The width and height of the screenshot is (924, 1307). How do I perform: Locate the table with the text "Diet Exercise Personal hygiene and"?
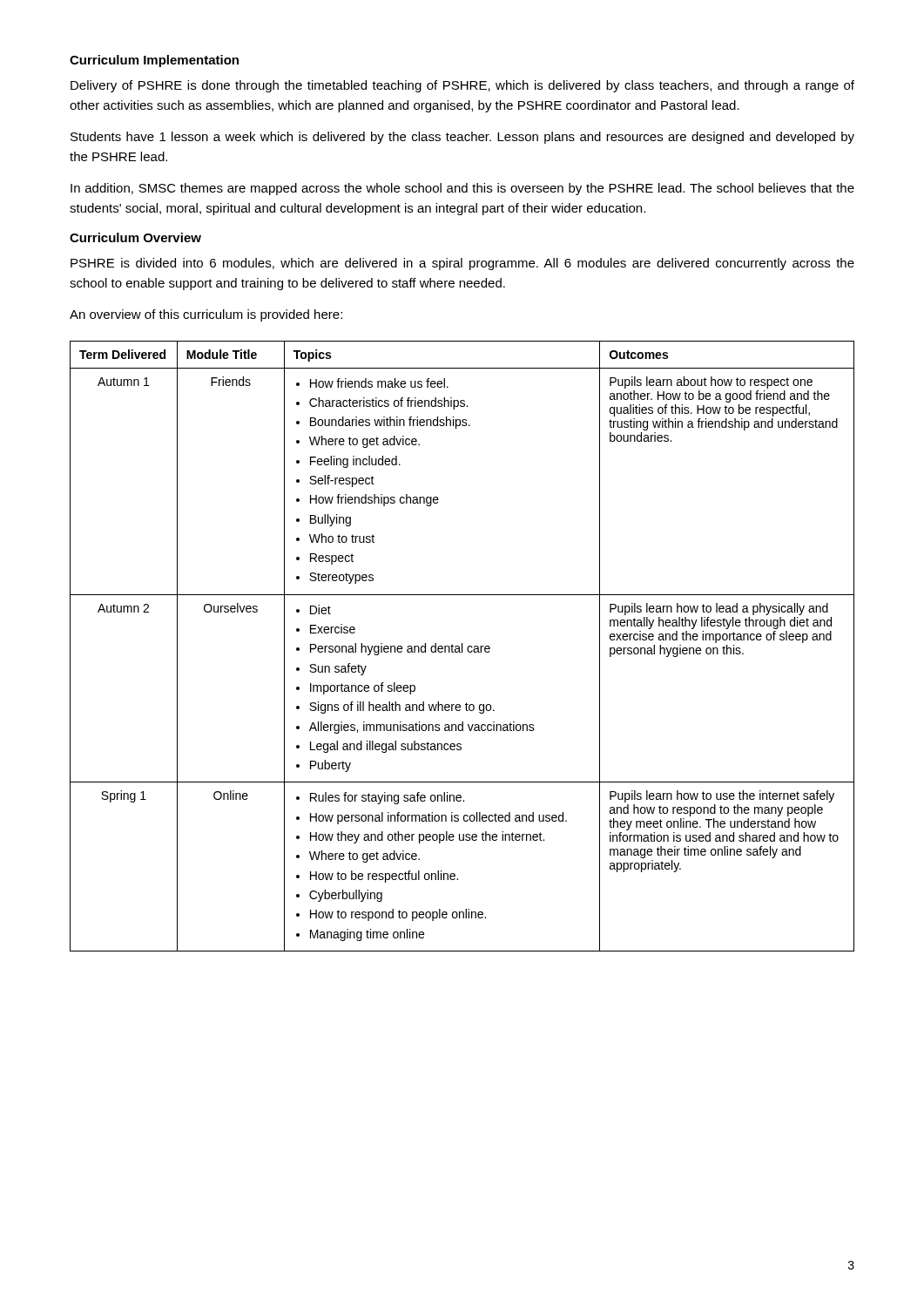pos(462,646)
